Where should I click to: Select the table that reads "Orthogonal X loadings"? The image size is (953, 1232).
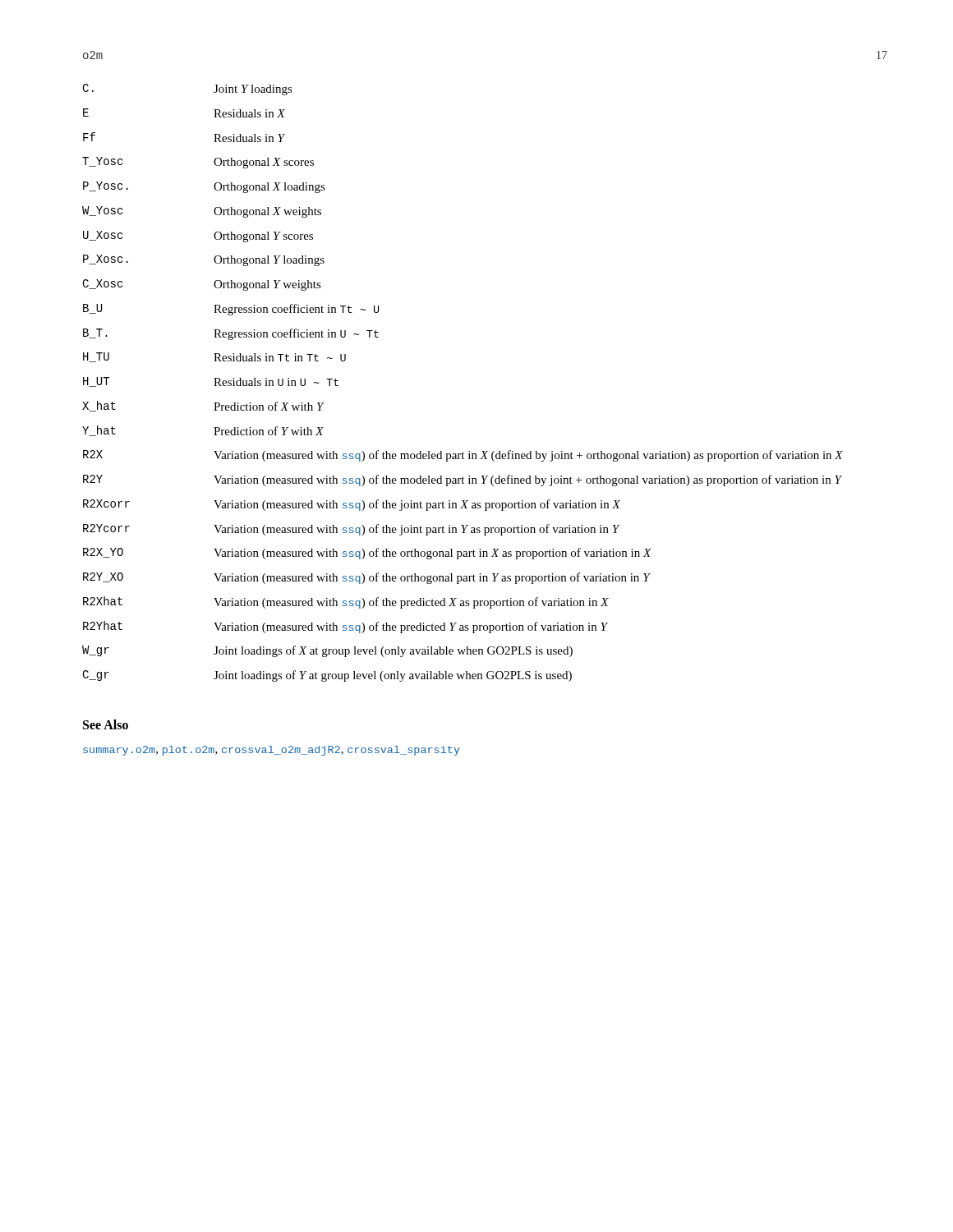coord(485,383)
